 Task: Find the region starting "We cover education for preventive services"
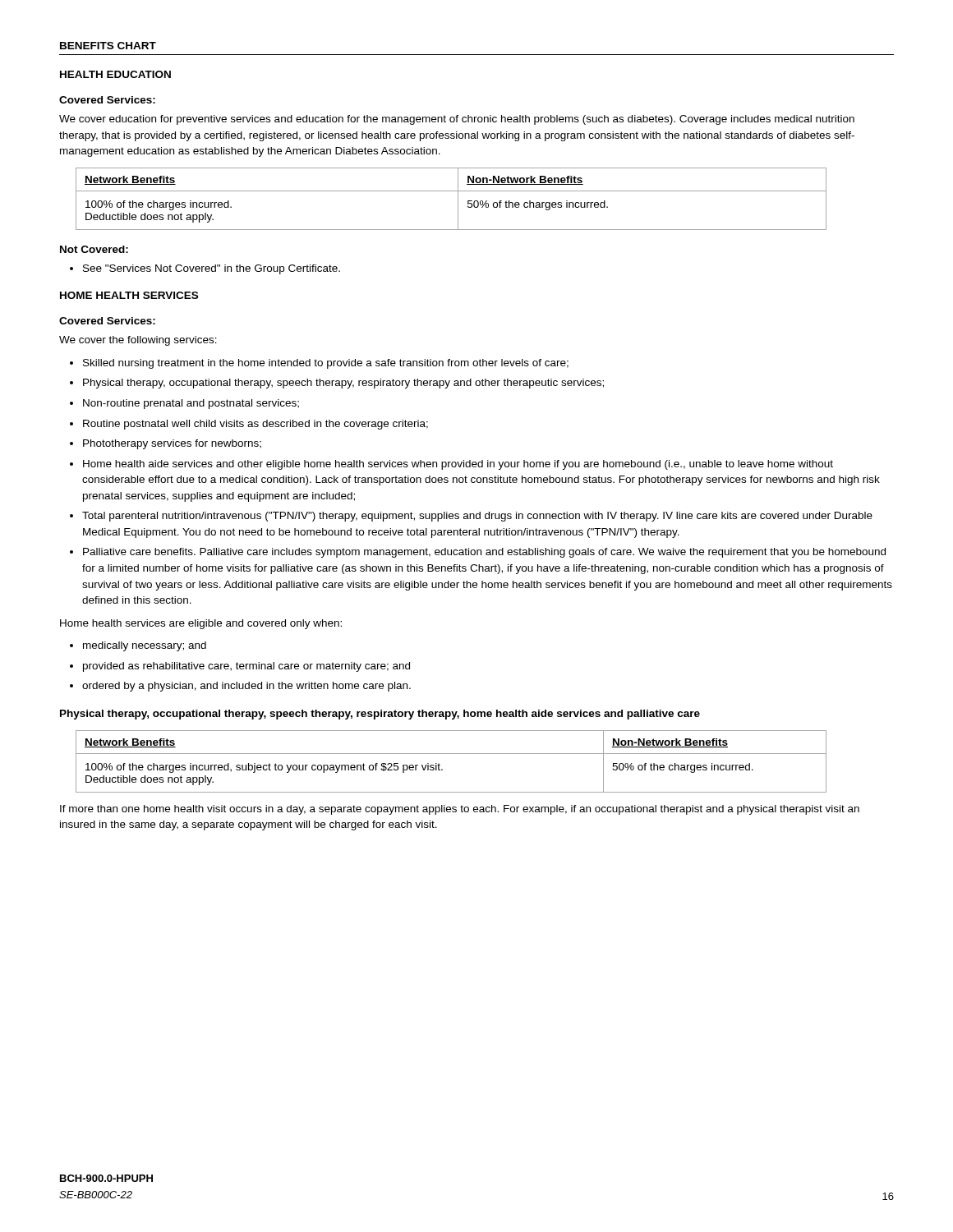tap(457, 135)
